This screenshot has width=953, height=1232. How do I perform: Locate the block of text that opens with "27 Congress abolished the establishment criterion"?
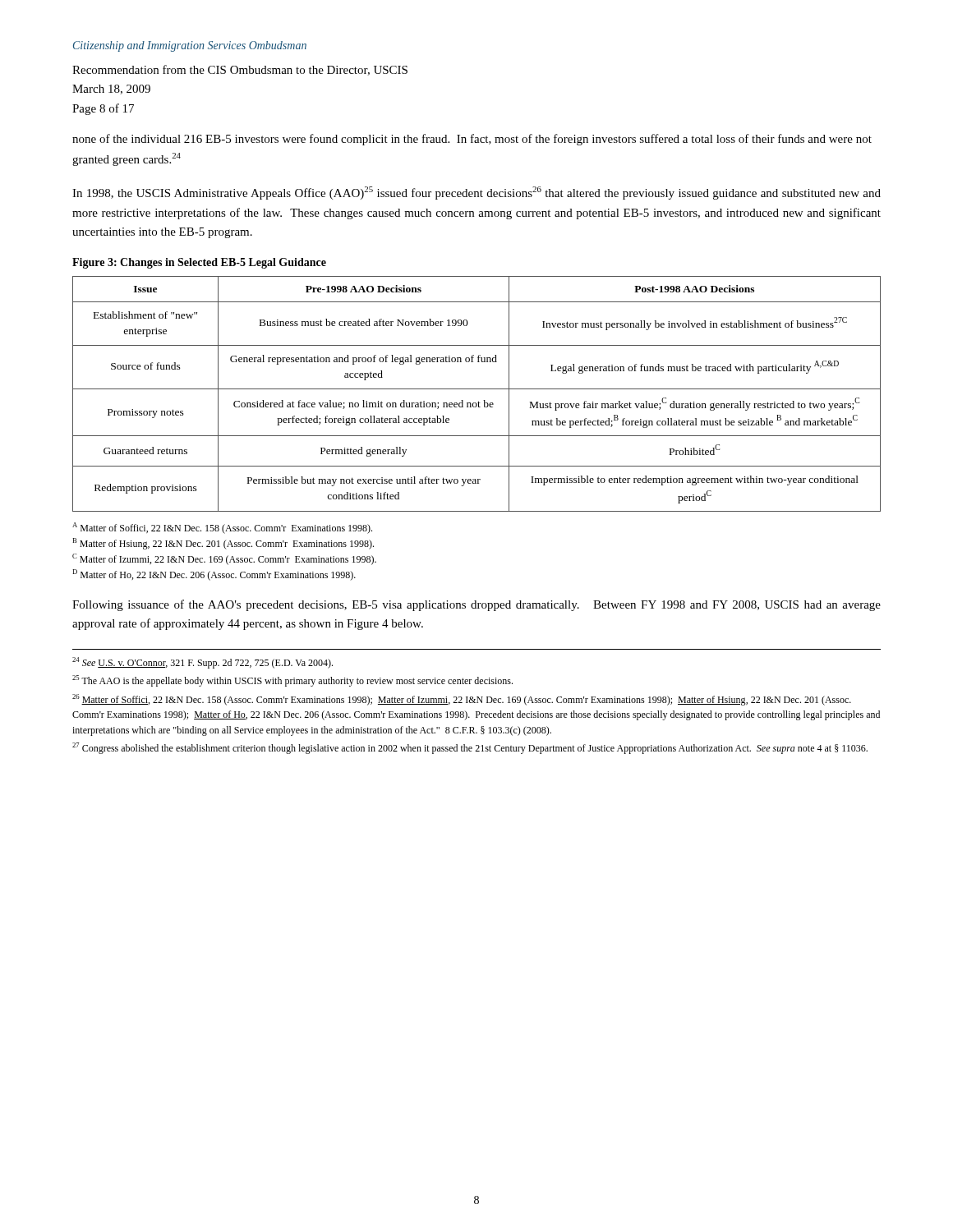470,748
